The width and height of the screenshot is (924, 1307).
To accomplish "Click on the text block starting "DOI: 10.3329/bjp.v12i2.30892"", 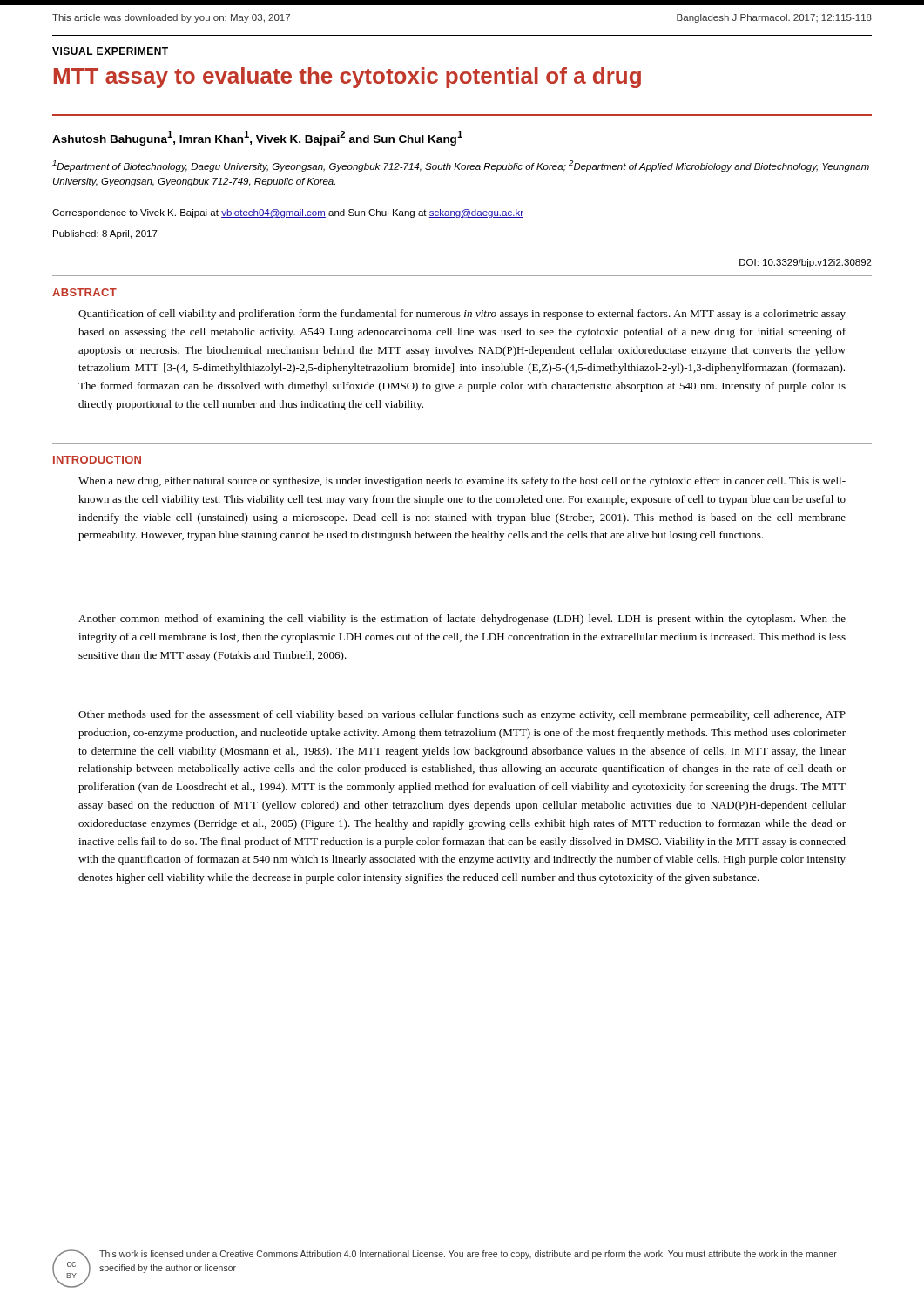I will pyautogui.click(x=805, y=262).
